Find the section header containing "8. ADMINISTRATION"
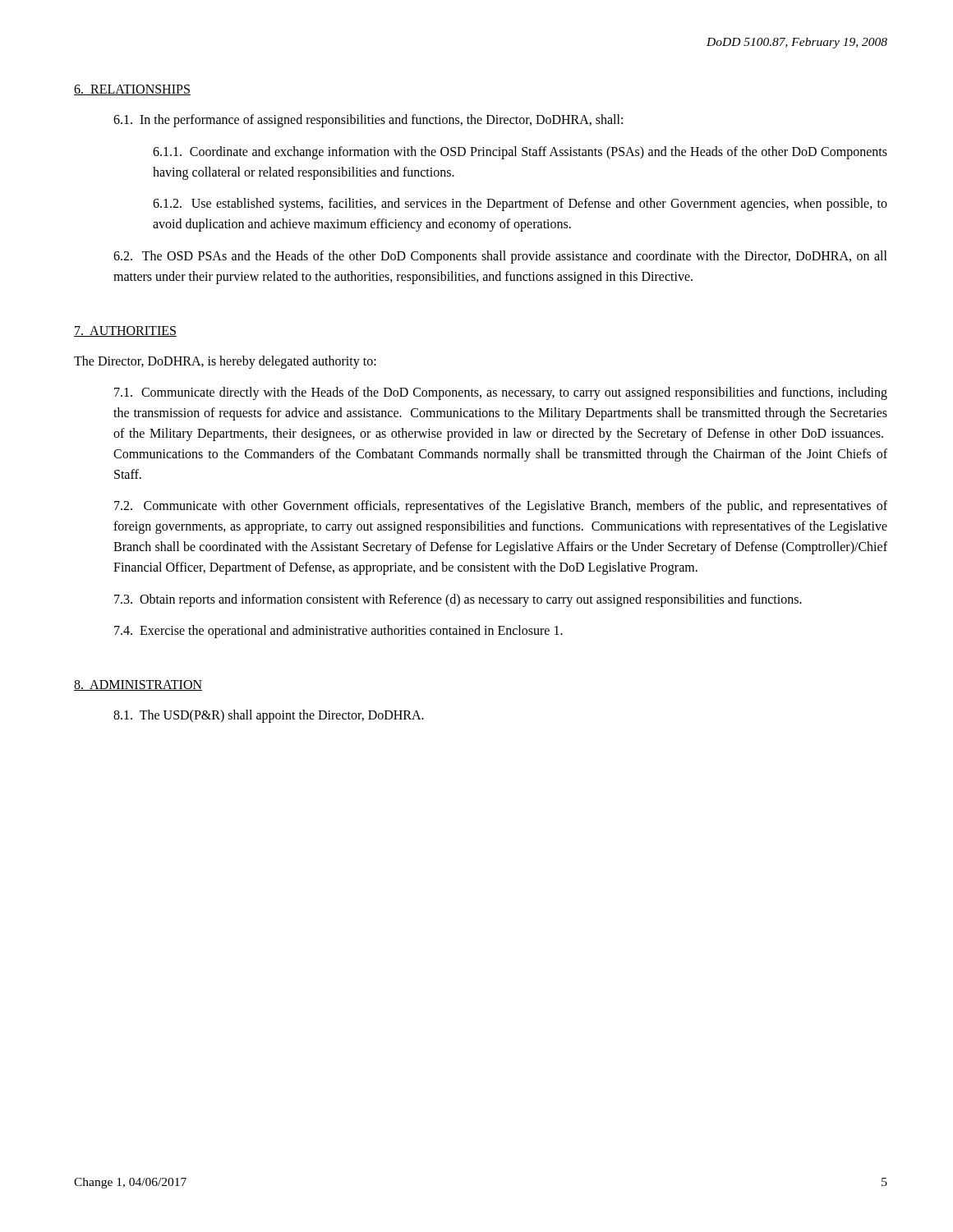The image size is (953, 1232). 138,685
